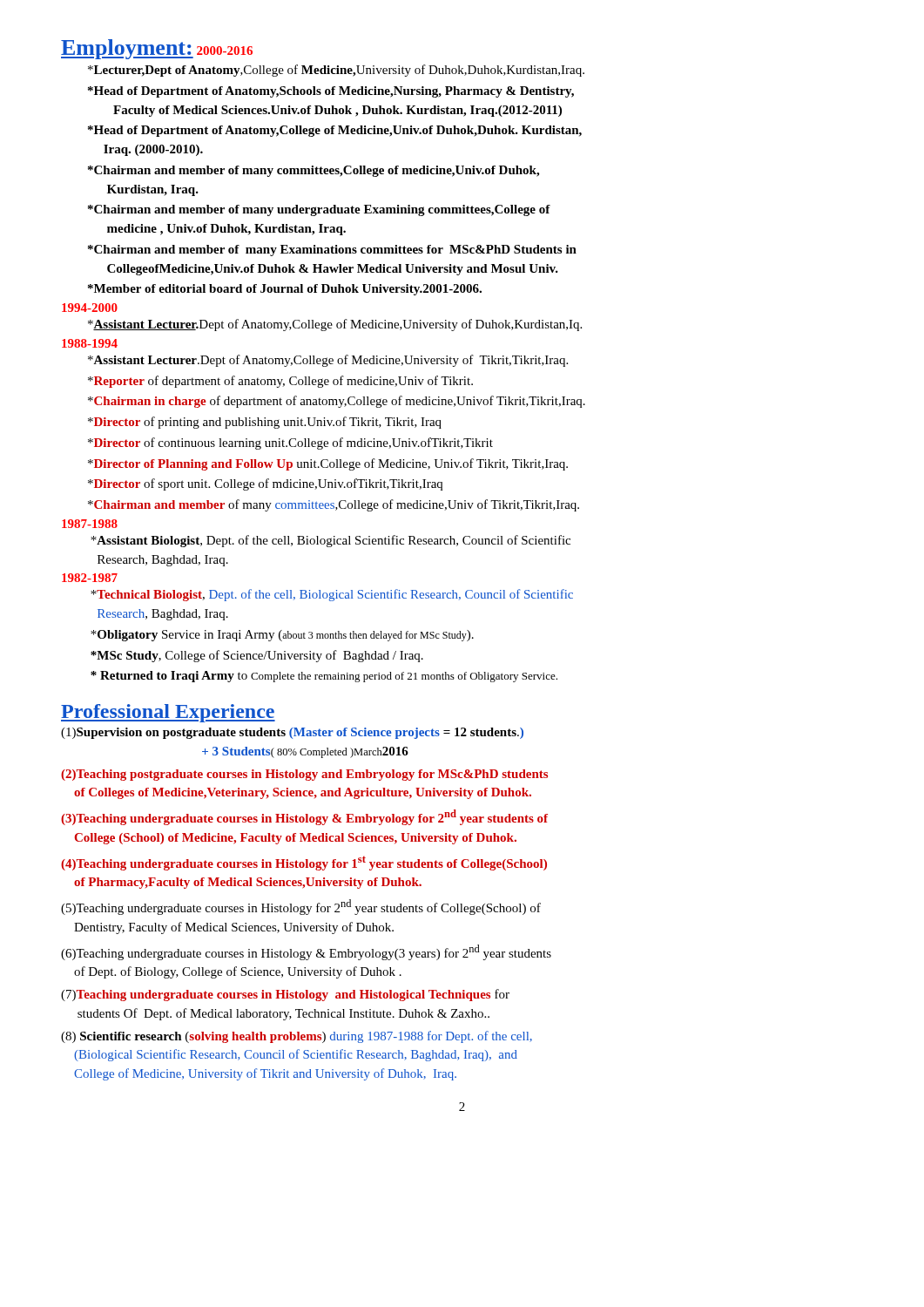Locate the list item containing "Returned to Iraqi"
924x1307 pixels.
pos(323,676)
